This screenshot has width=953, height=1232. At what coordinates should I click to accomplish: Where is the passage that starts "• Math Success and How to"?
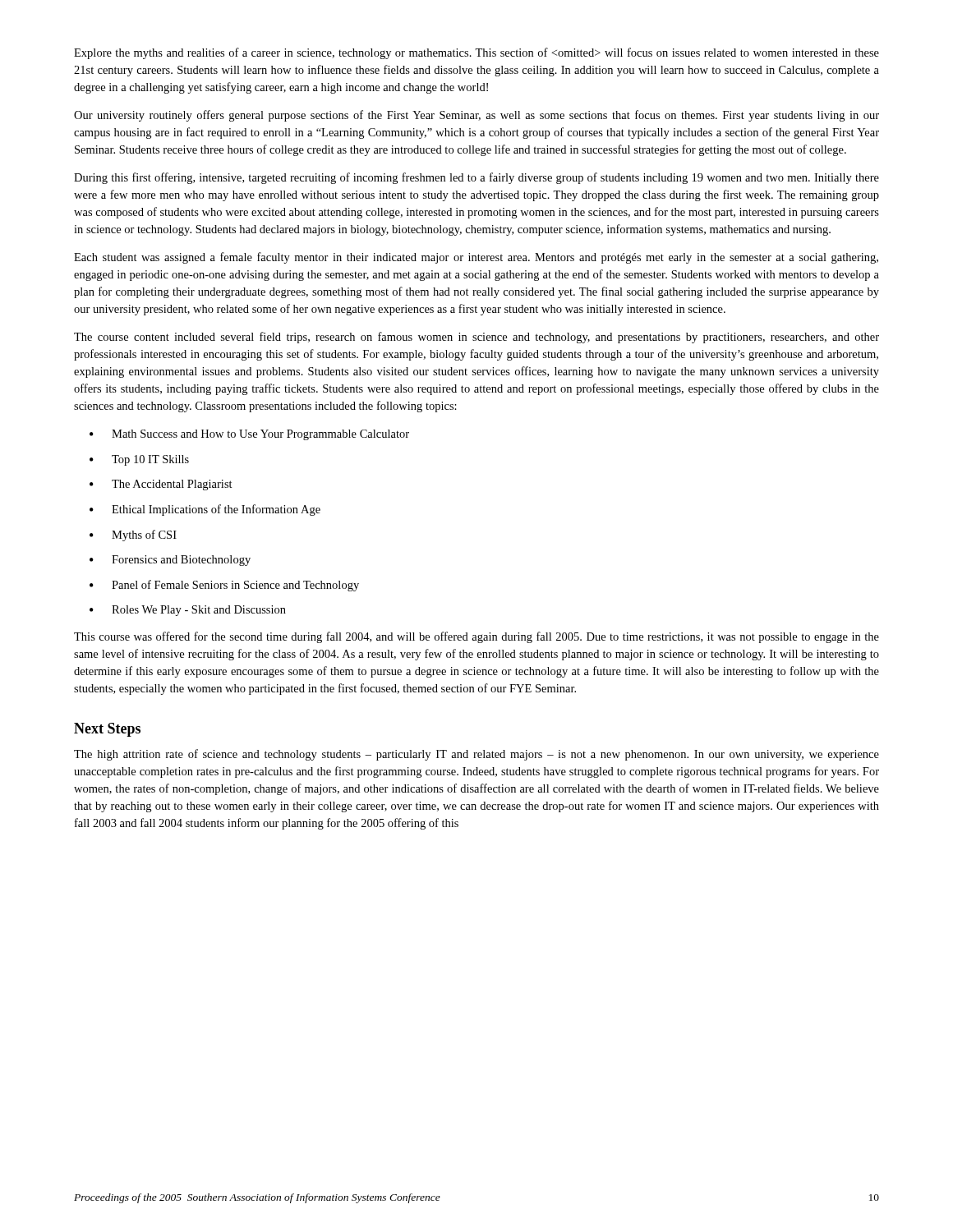click(249, 435)
